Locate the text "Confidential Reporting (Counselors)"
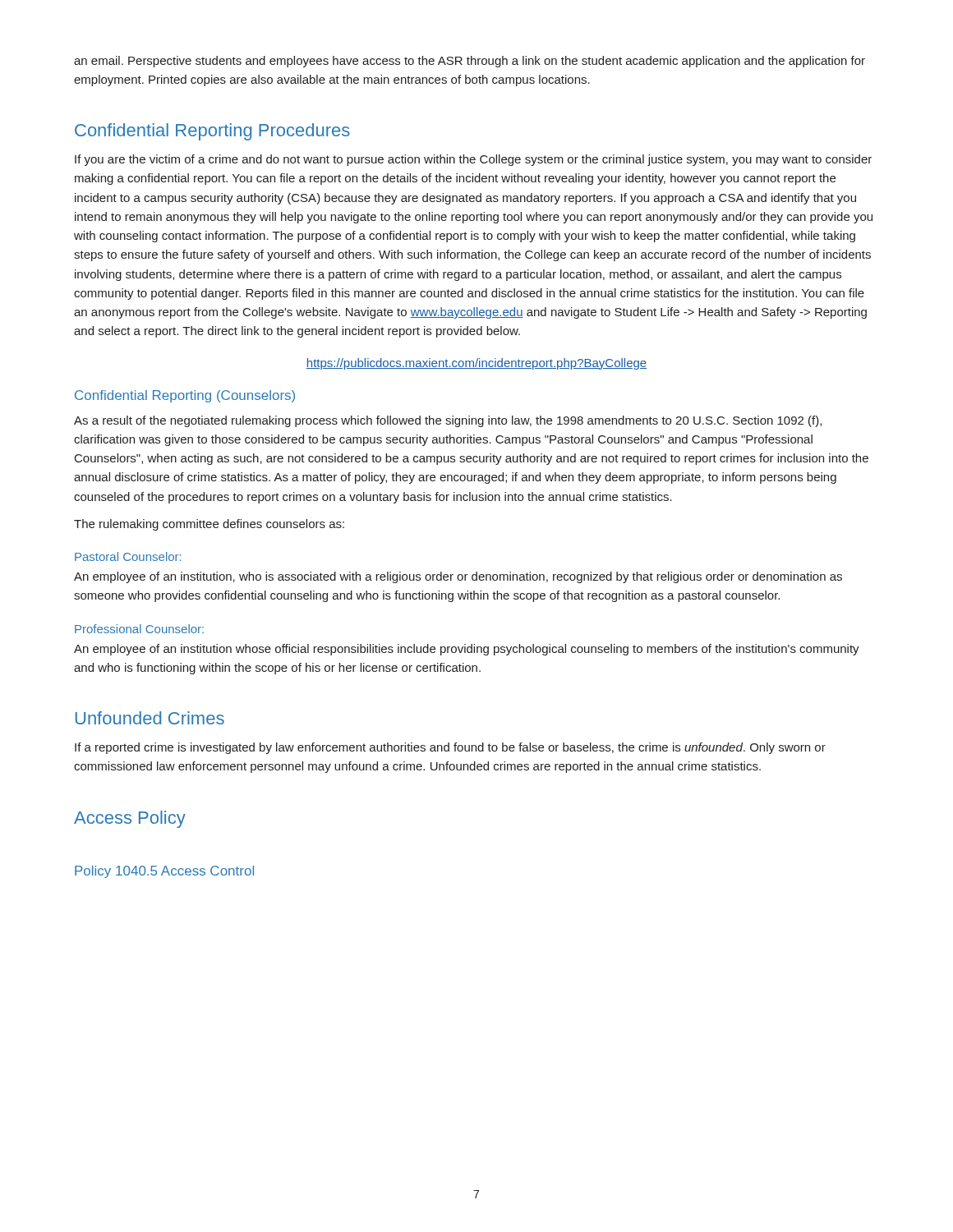 pyautogui.click(x=185, y=396)
